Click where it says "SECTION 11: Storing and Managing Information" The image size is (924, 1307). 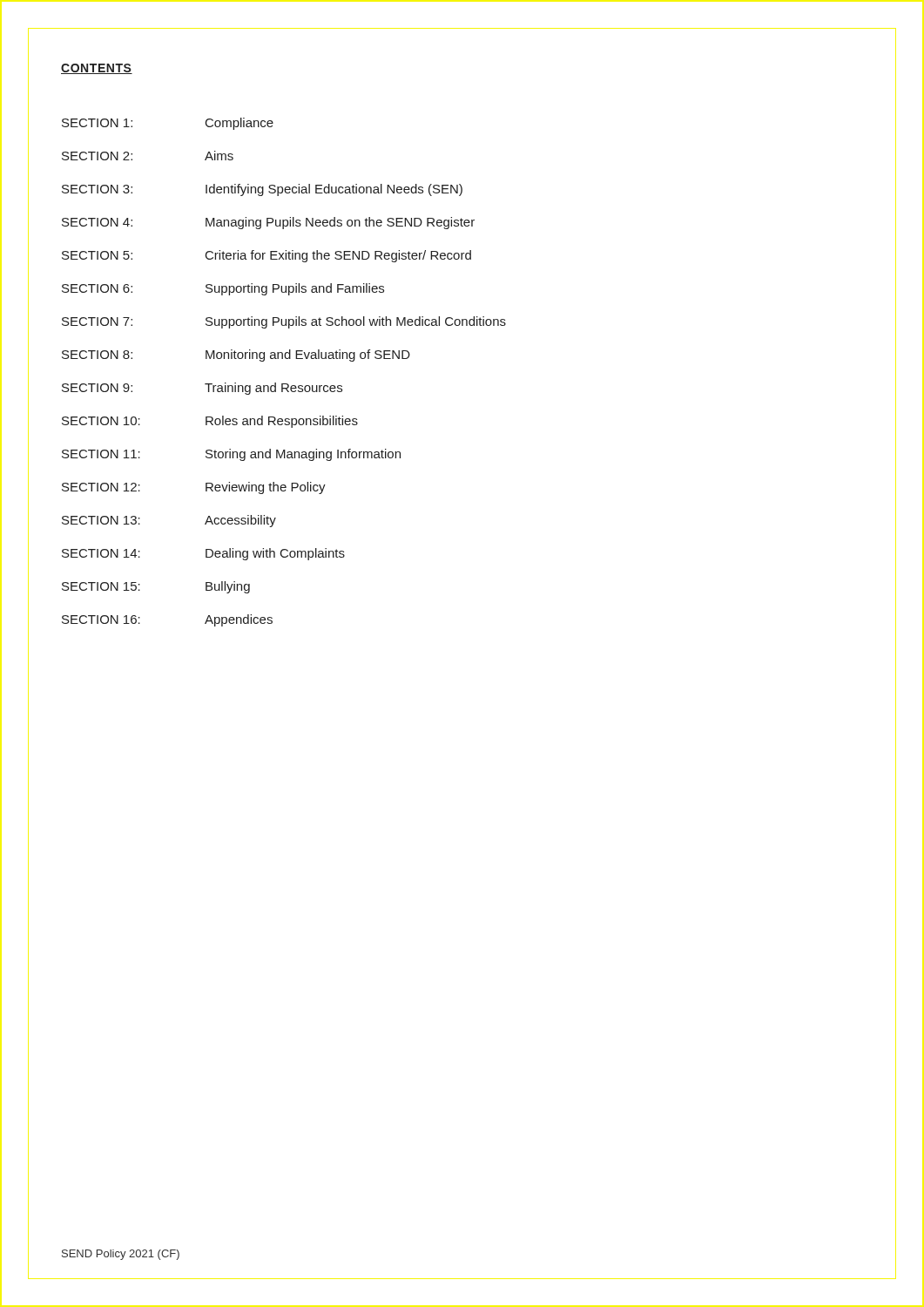[x=231, y=454]
